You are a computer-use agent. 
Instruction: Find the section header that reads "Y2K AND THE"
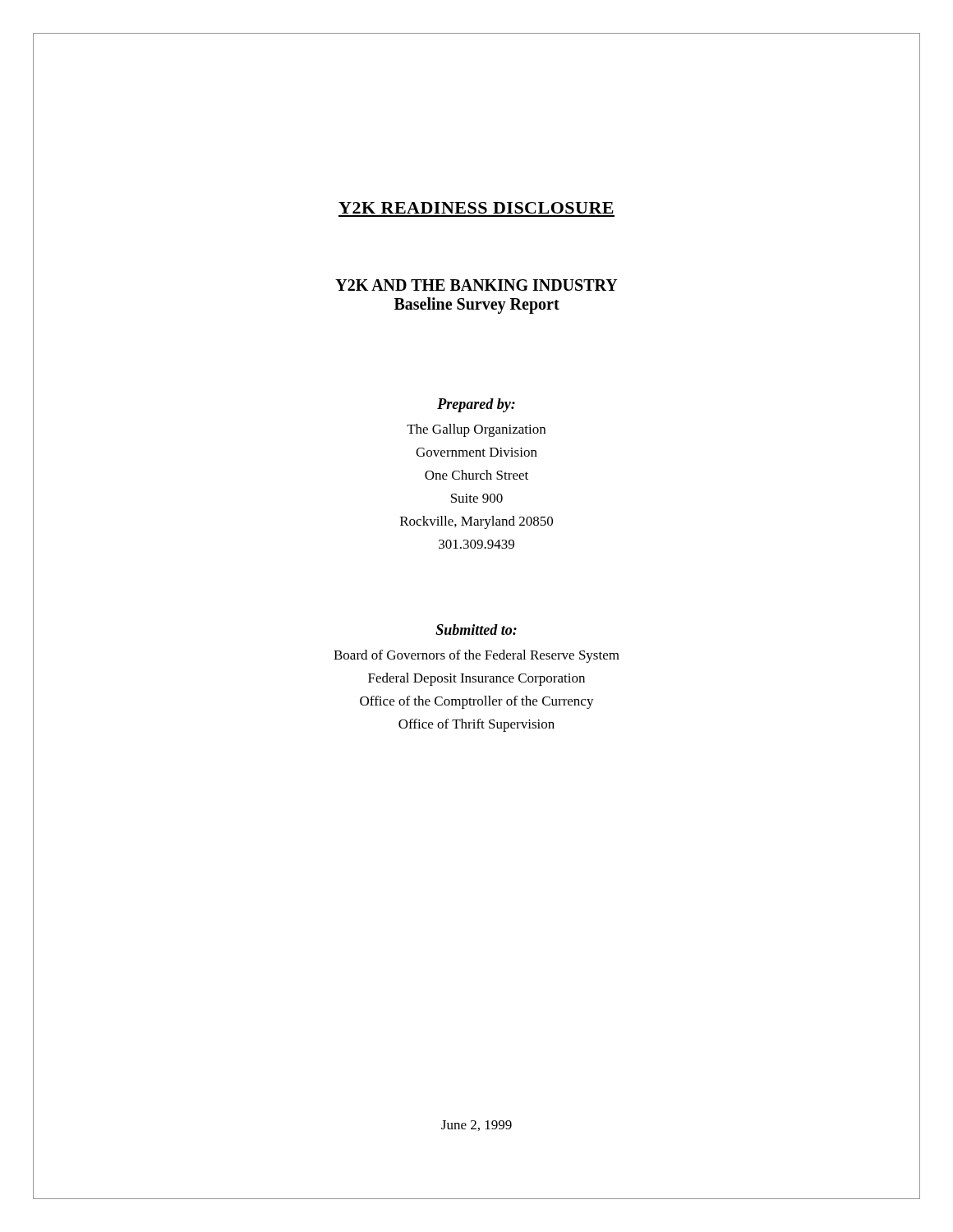(x=476, y=295)
